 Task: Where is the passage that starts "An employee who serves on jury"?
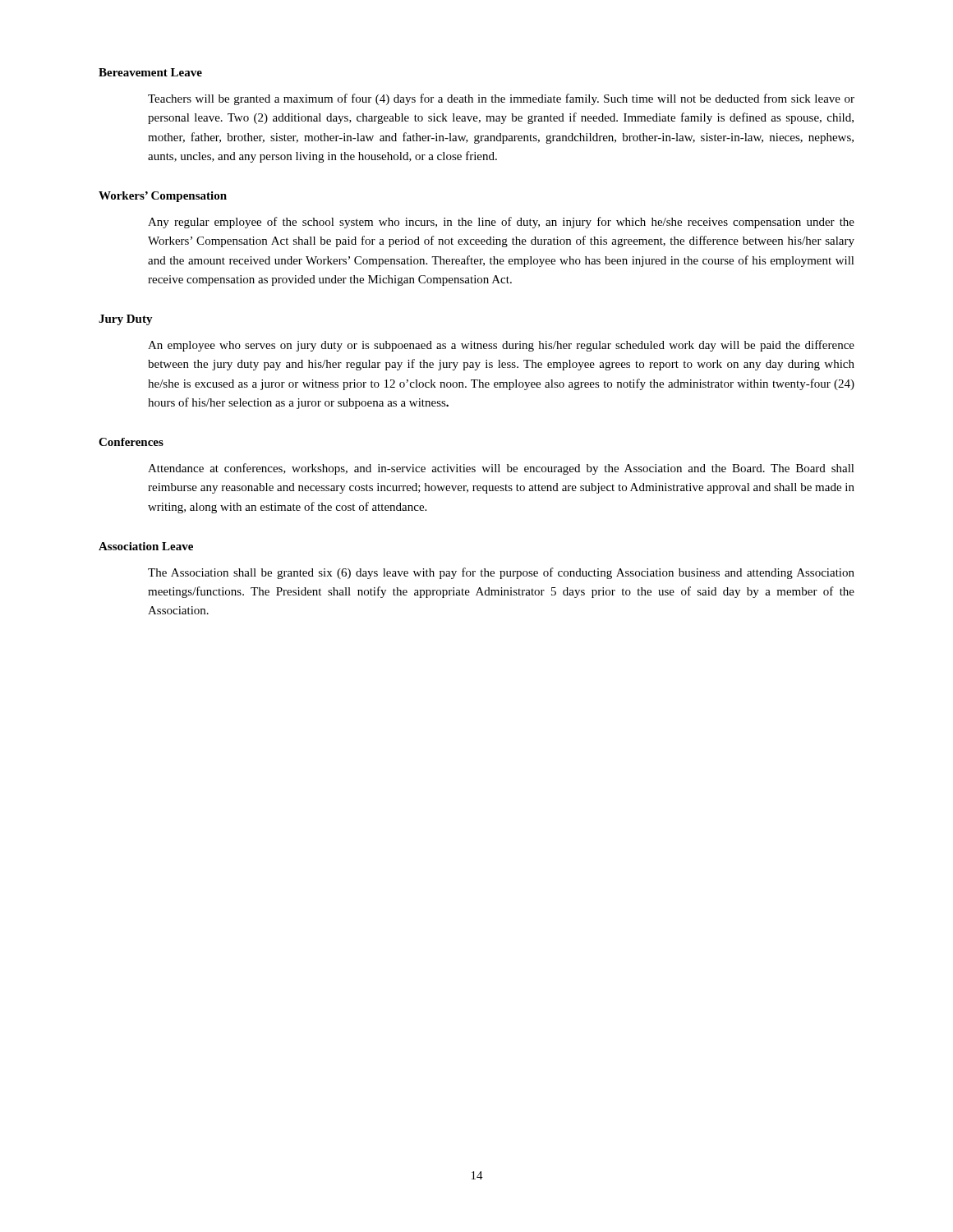(501, 374)
